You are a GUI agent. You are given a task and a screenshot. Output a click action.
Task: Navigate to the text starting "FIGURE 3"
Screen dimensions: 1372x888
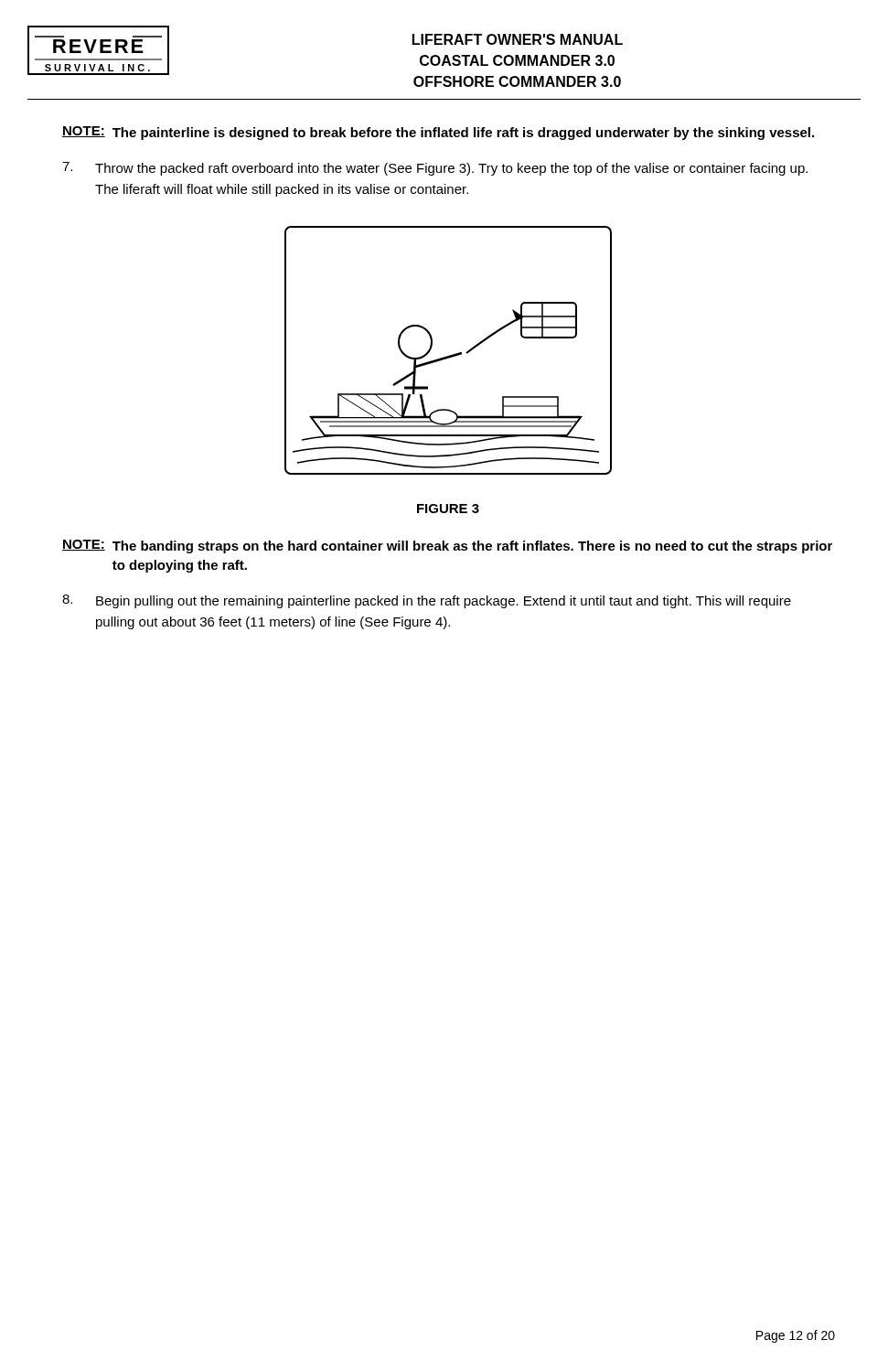[x=448, y=508]
